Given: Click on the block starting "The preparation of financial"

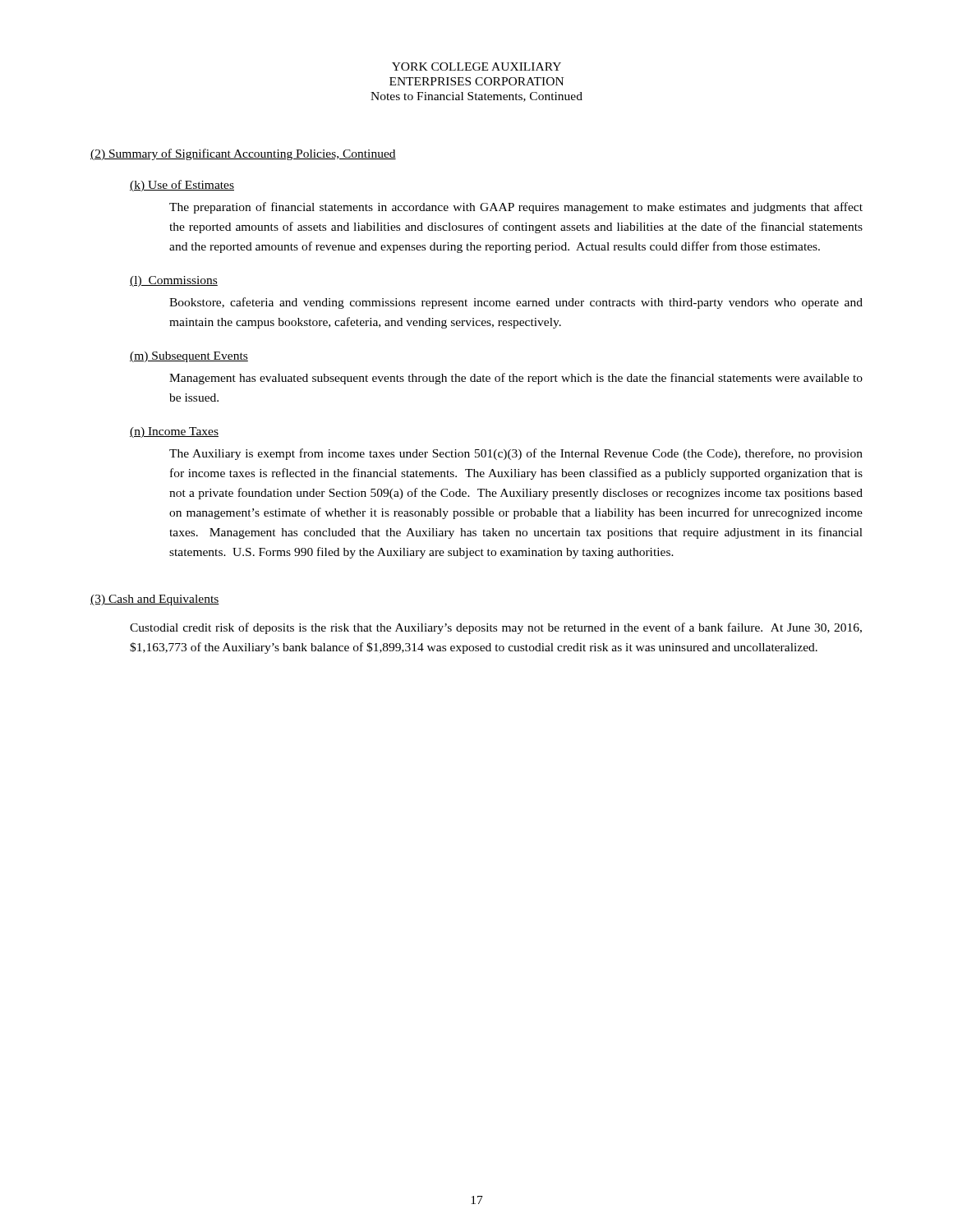Looking at the screenshot, I should (516, 226).
